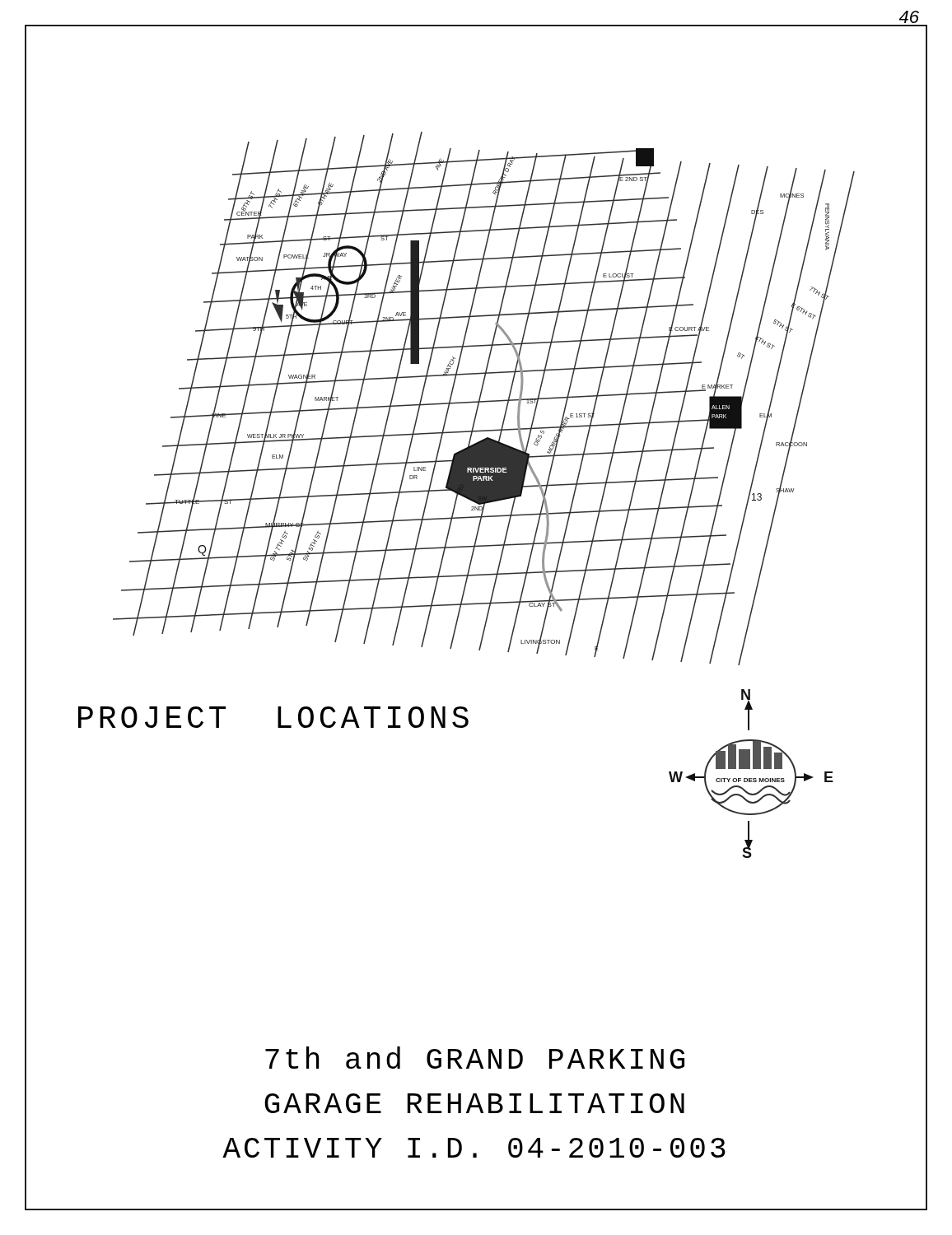The height and width of the screenshot is (1235, 952).
Task: Select the map
Action: pyautogui.click(x=488, y=389)
